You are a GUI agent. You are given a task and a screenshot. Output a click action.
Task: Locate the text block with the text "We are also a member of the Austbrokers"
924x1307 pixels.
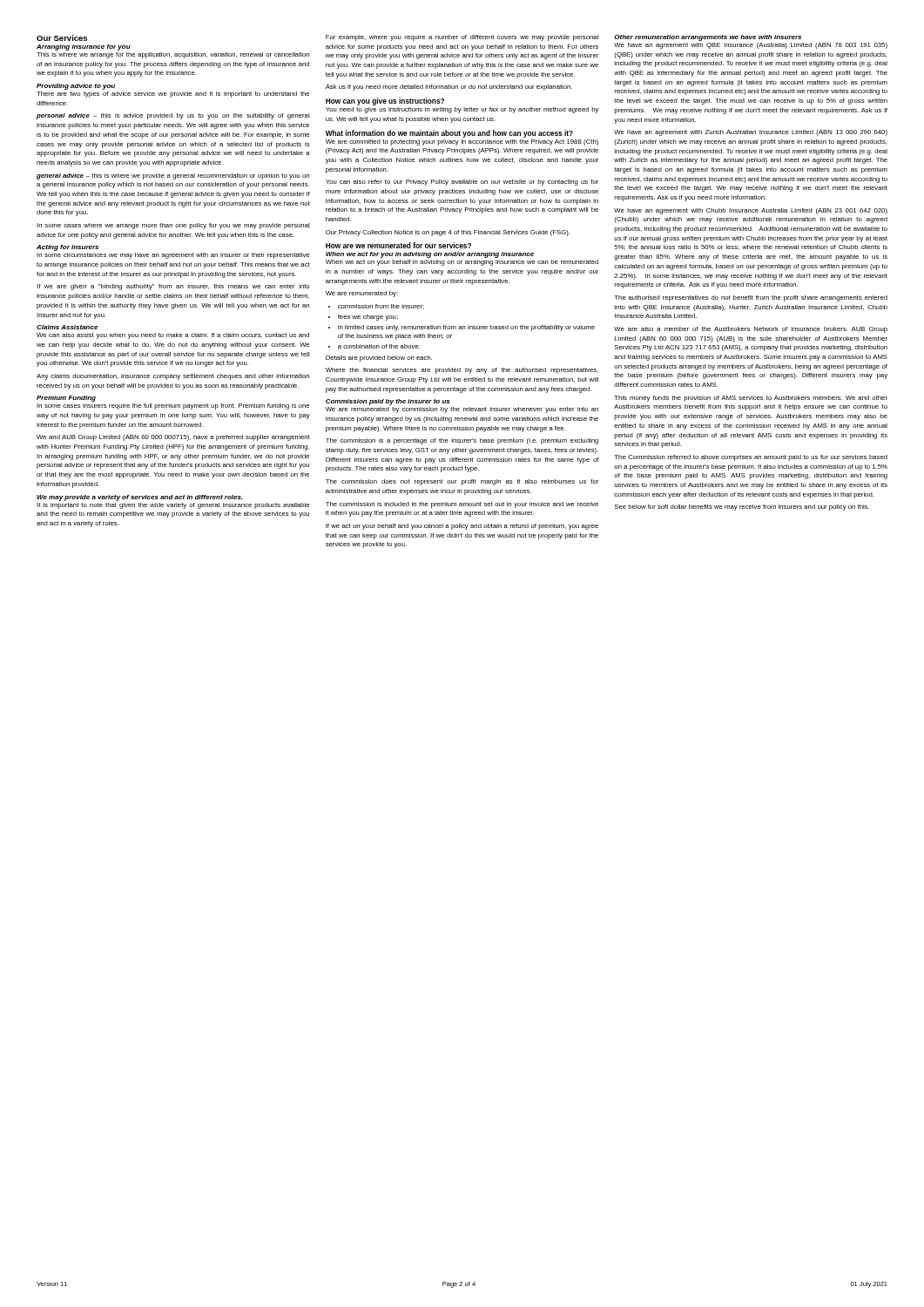coord(751,357)
